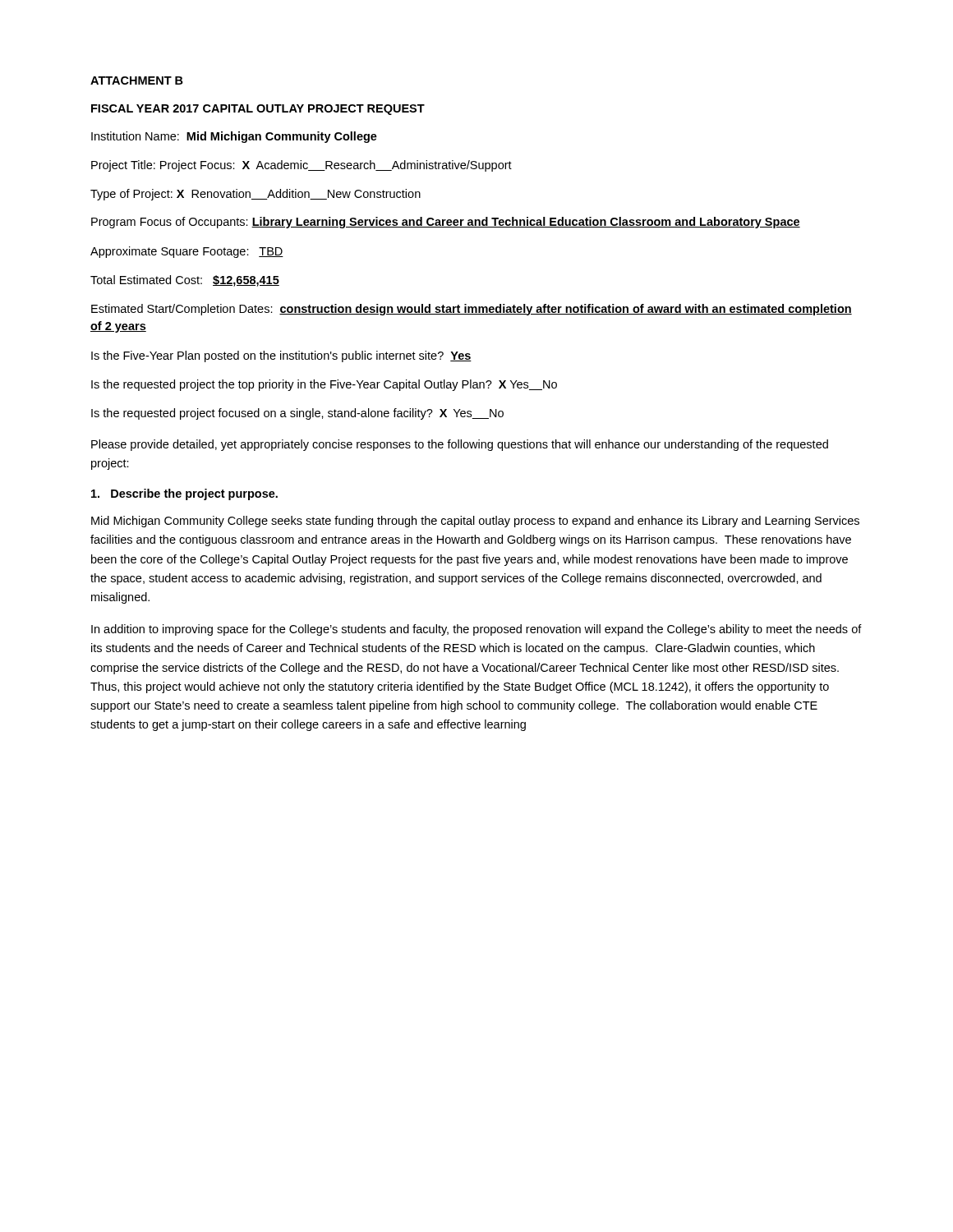Viewport: 953px width, 1232px height.
Task: Click on the section header with the text "ATTACHMENT B"
Action: coord(137,81)
